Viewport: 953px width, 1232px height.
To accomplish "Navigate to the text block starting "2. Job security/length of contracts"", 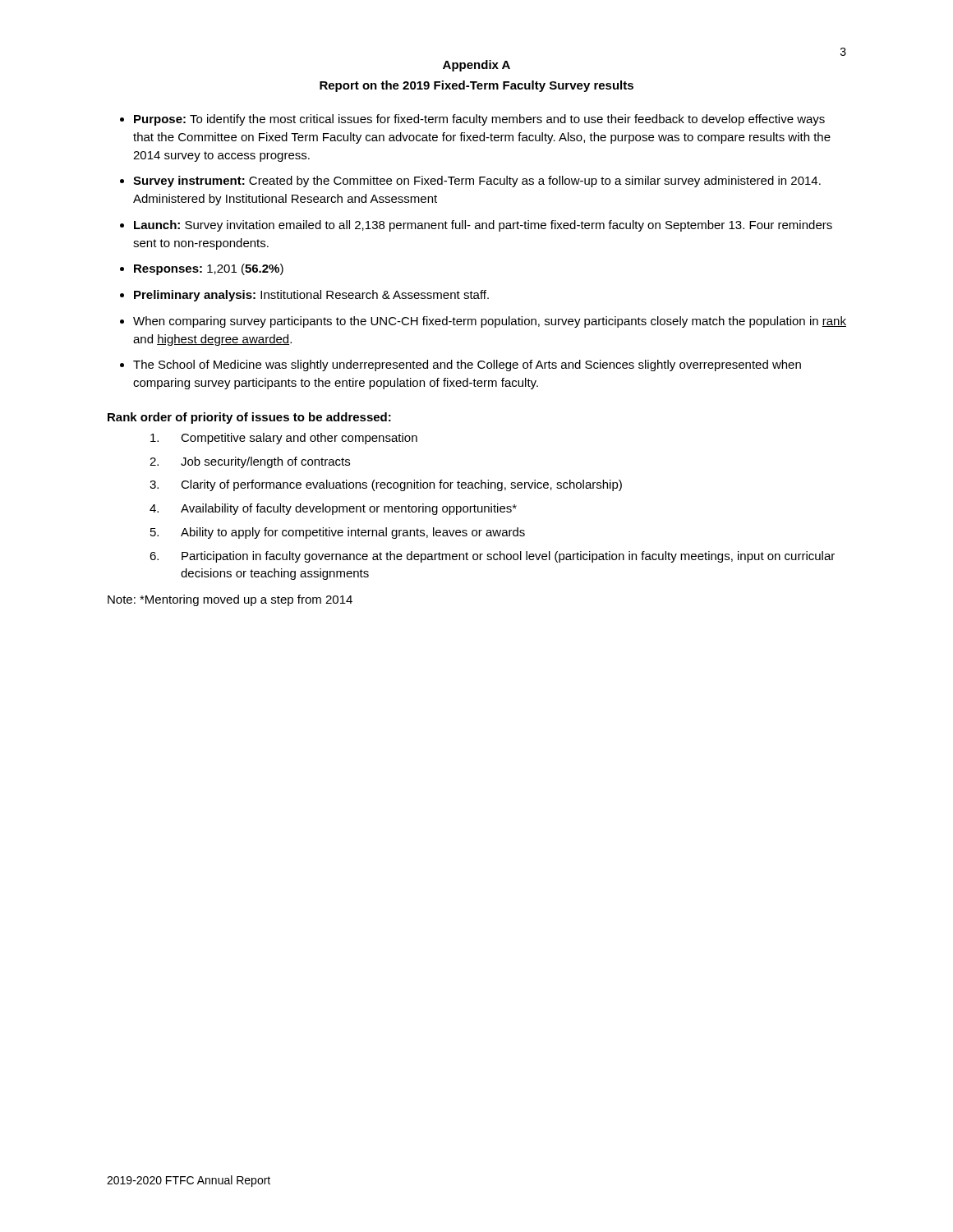I will [x=266, y=461].
